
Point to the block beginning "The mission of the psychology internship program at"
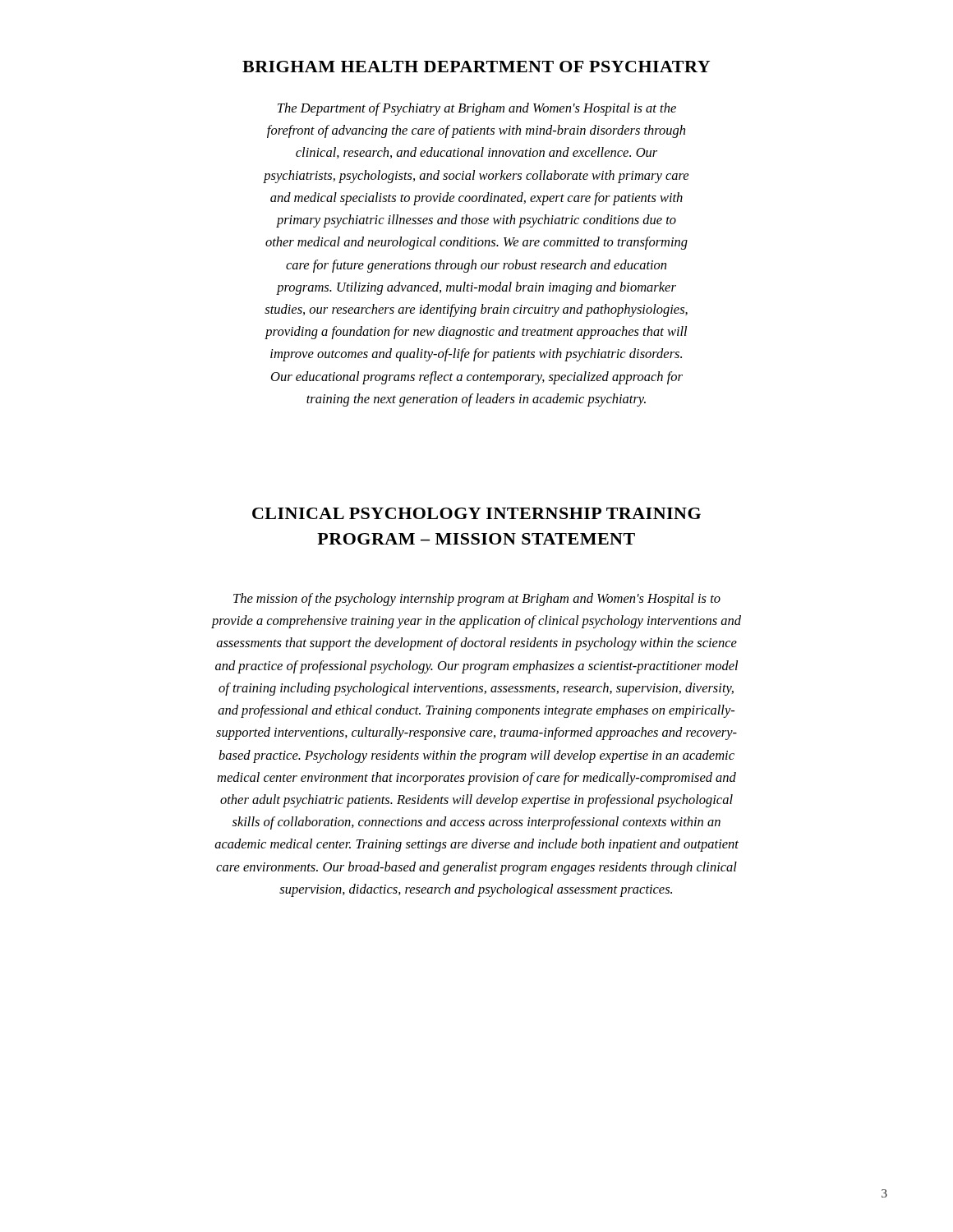476,744
